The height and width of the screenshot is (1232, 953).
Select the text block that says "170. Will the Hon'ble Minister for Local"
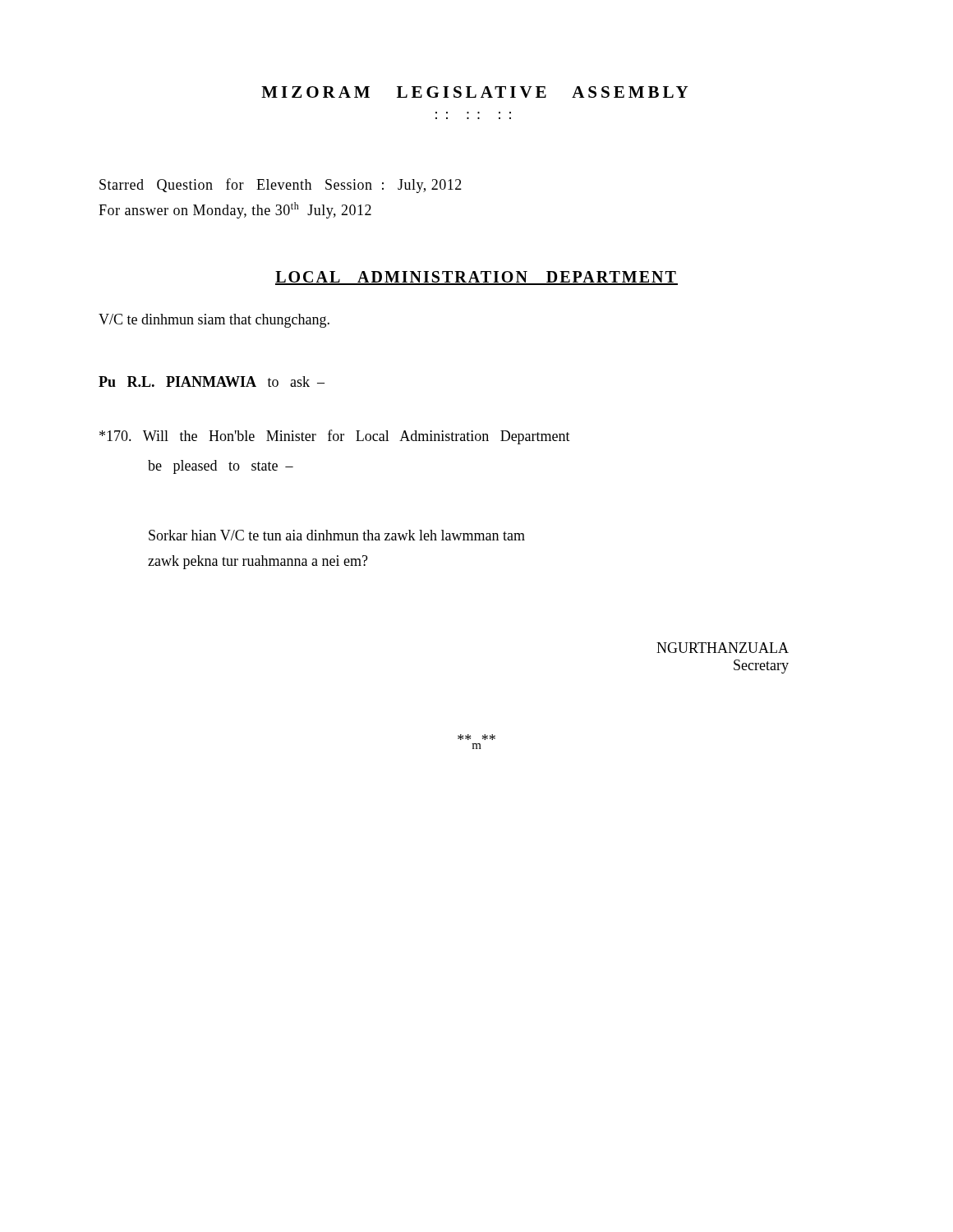tap(335, 437)
